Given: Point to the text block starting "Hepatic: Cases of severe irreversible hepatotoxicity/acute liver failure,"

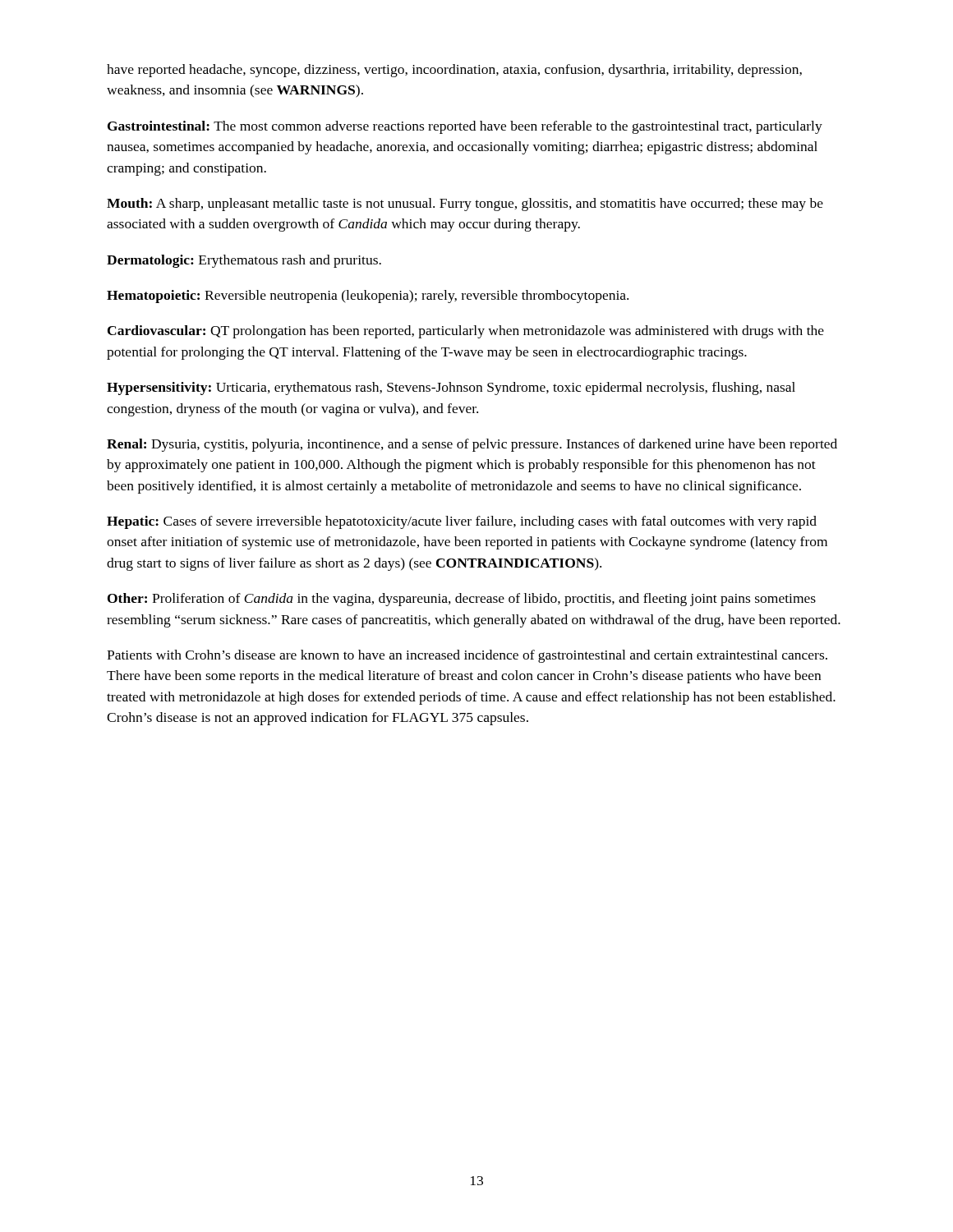Looking at the screenshot, I should [x=467, y=542].
